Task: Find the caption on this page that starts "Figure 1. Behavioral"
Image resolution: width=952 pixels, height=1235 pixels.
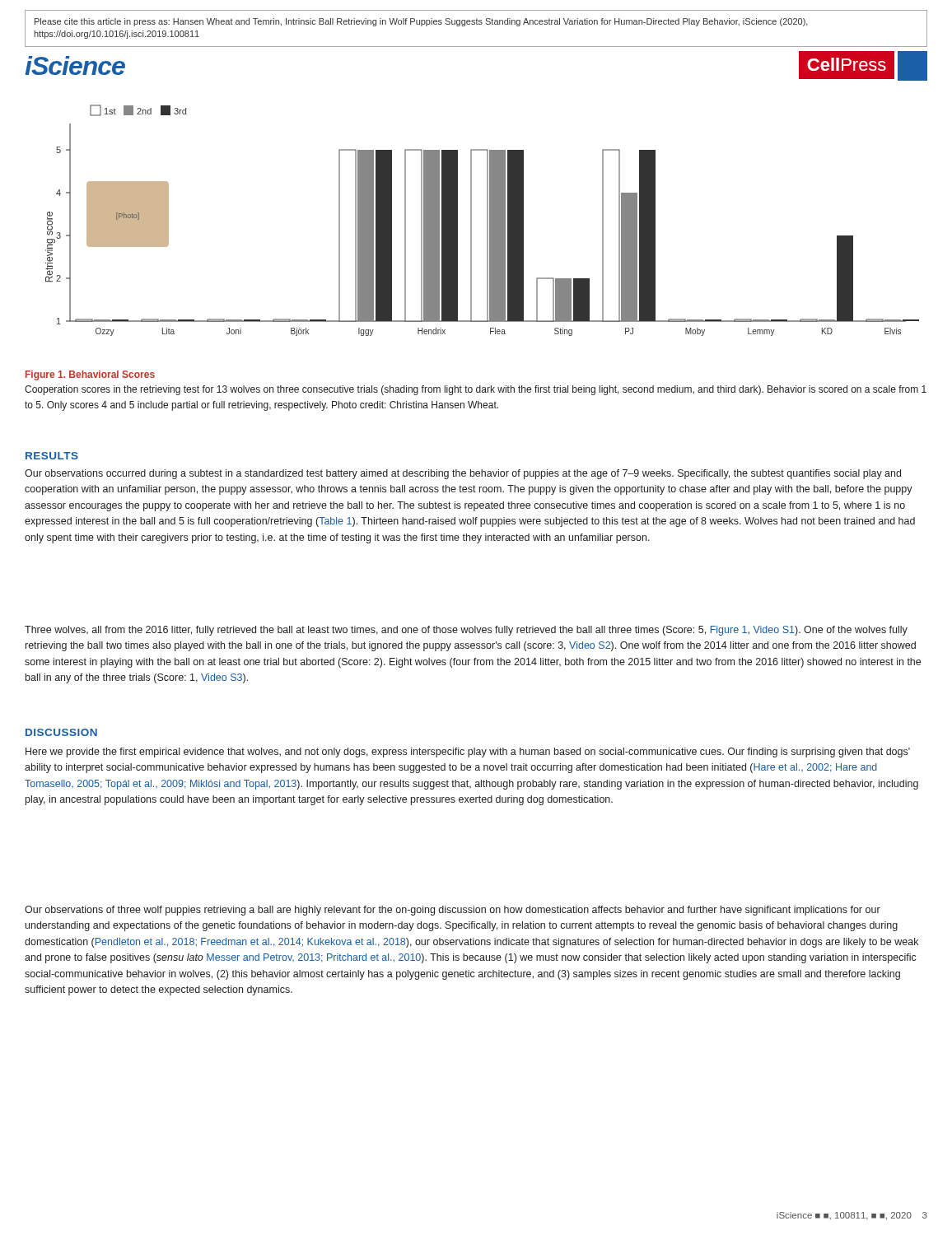Action: 90,375
